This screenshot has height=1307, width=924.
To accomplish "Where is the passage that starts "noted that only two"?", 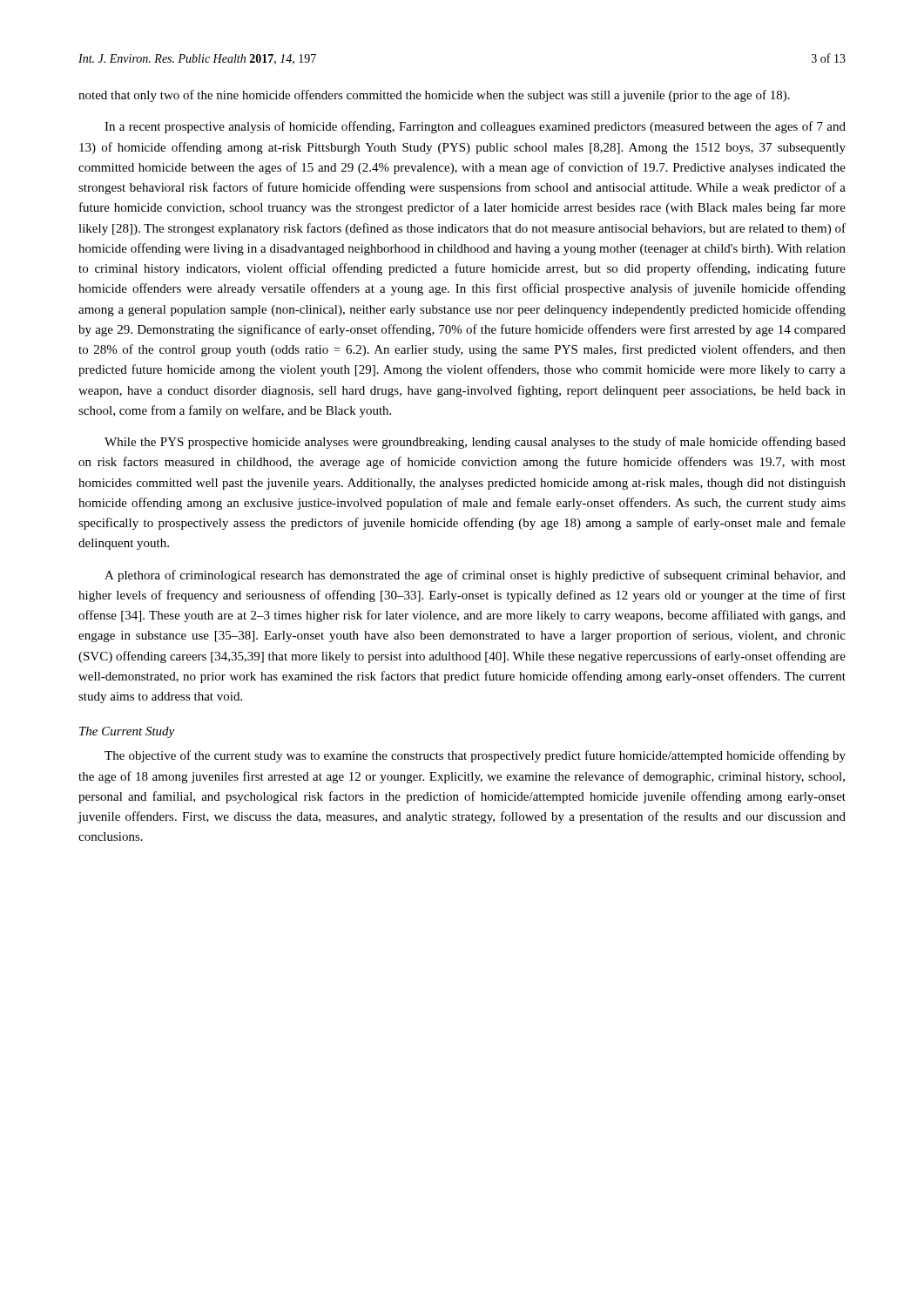I will (x=462, y=95).
